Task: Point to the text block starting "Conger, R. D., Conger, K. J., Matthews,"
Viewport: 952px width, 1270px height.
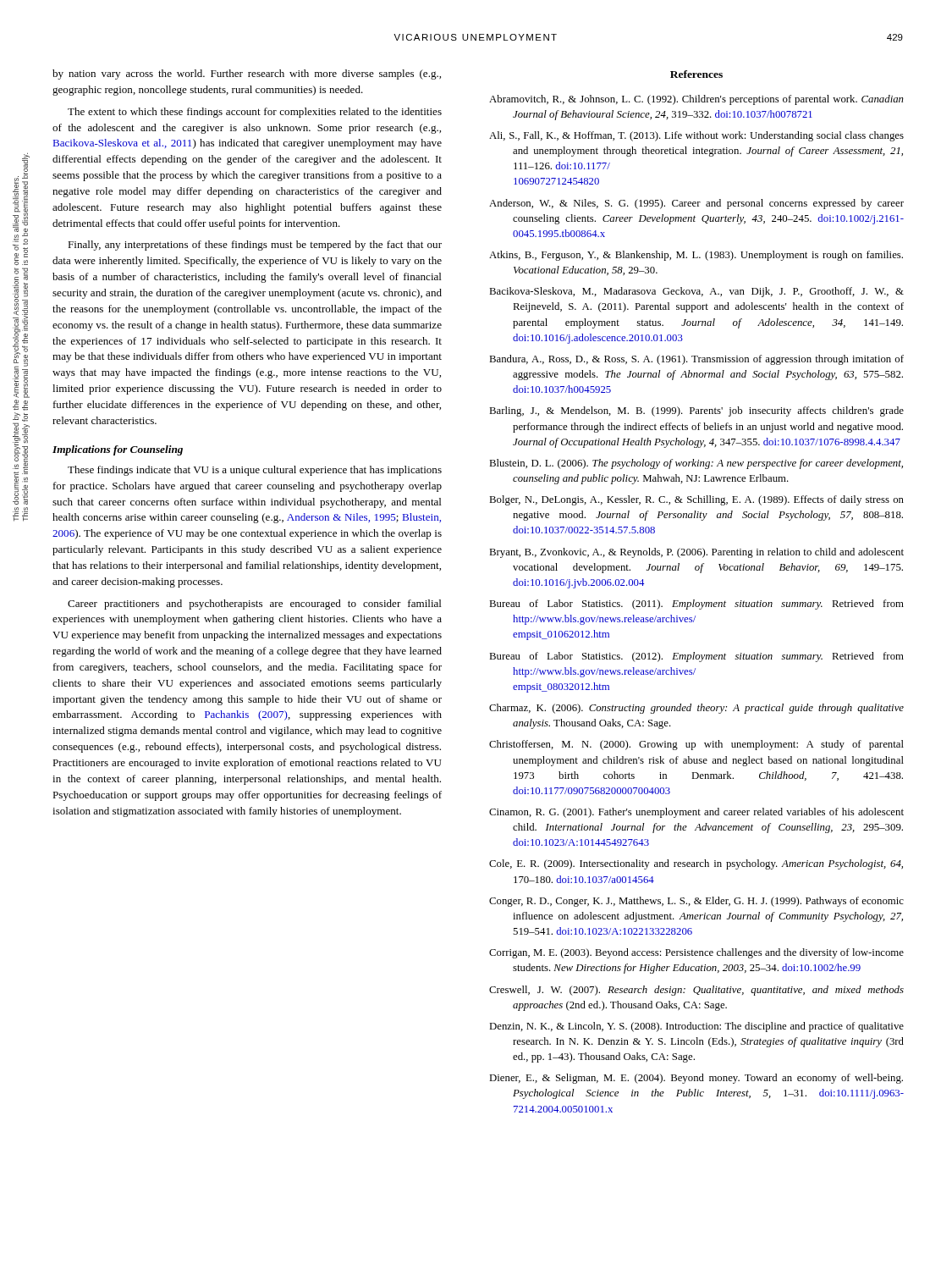Action: (696, 916)
